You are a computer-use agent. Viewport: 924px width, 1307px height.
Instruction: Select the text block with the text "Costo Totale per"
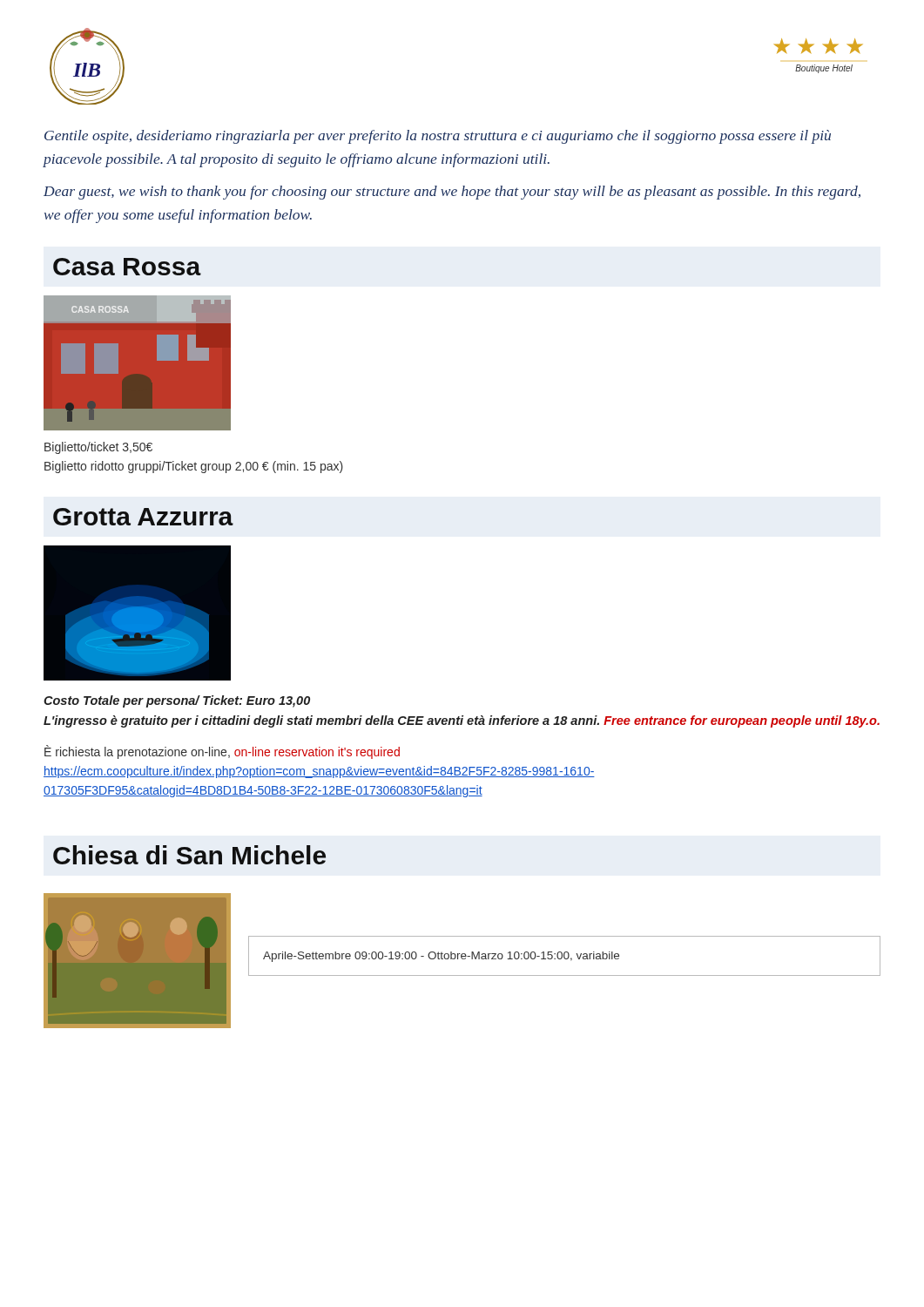click(x=462, y=711)
